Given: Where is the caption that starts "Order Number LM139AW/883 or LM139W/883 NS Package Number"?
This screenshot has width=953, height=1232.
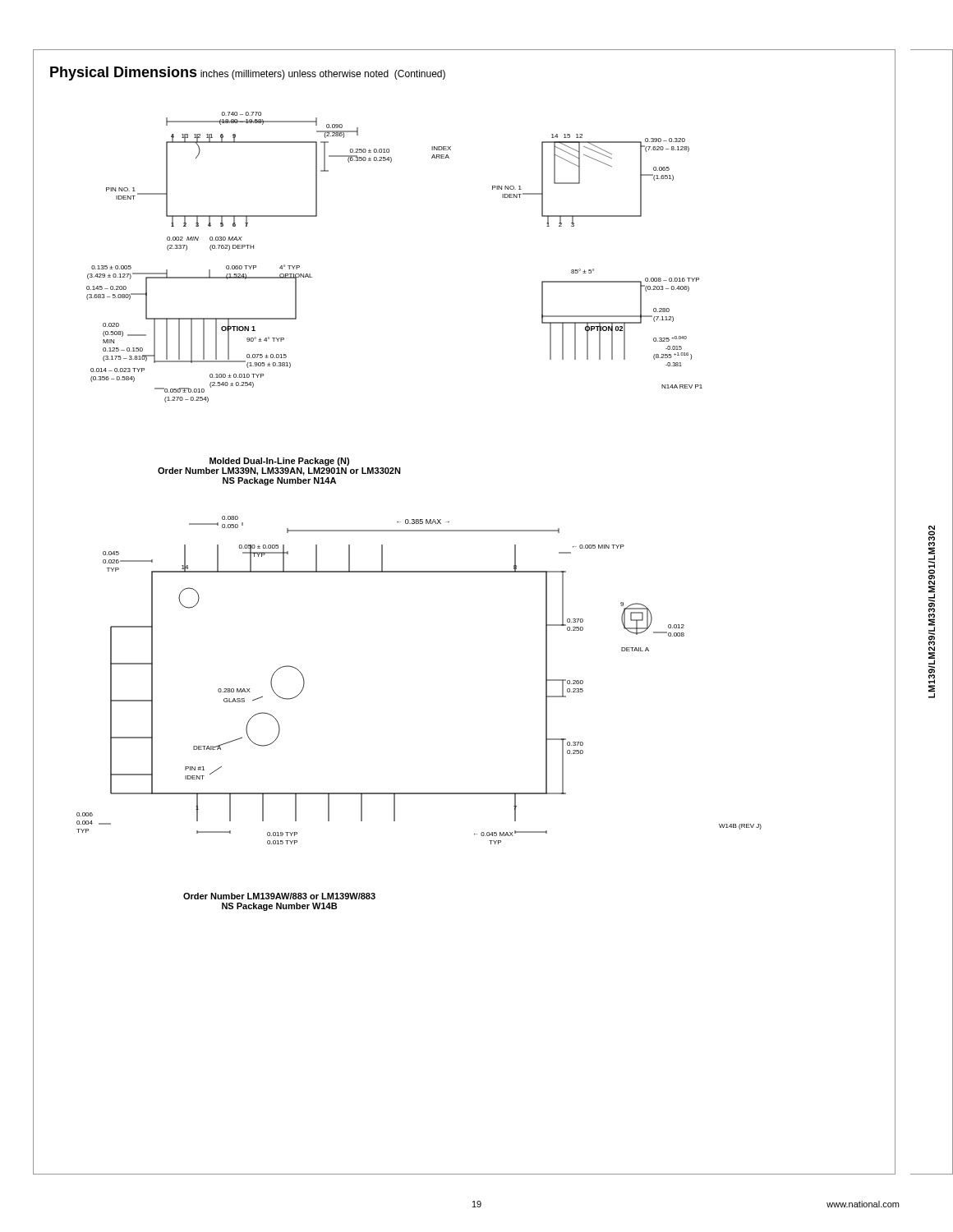Looking at the screenshot, I should click(x=279, y=901).
